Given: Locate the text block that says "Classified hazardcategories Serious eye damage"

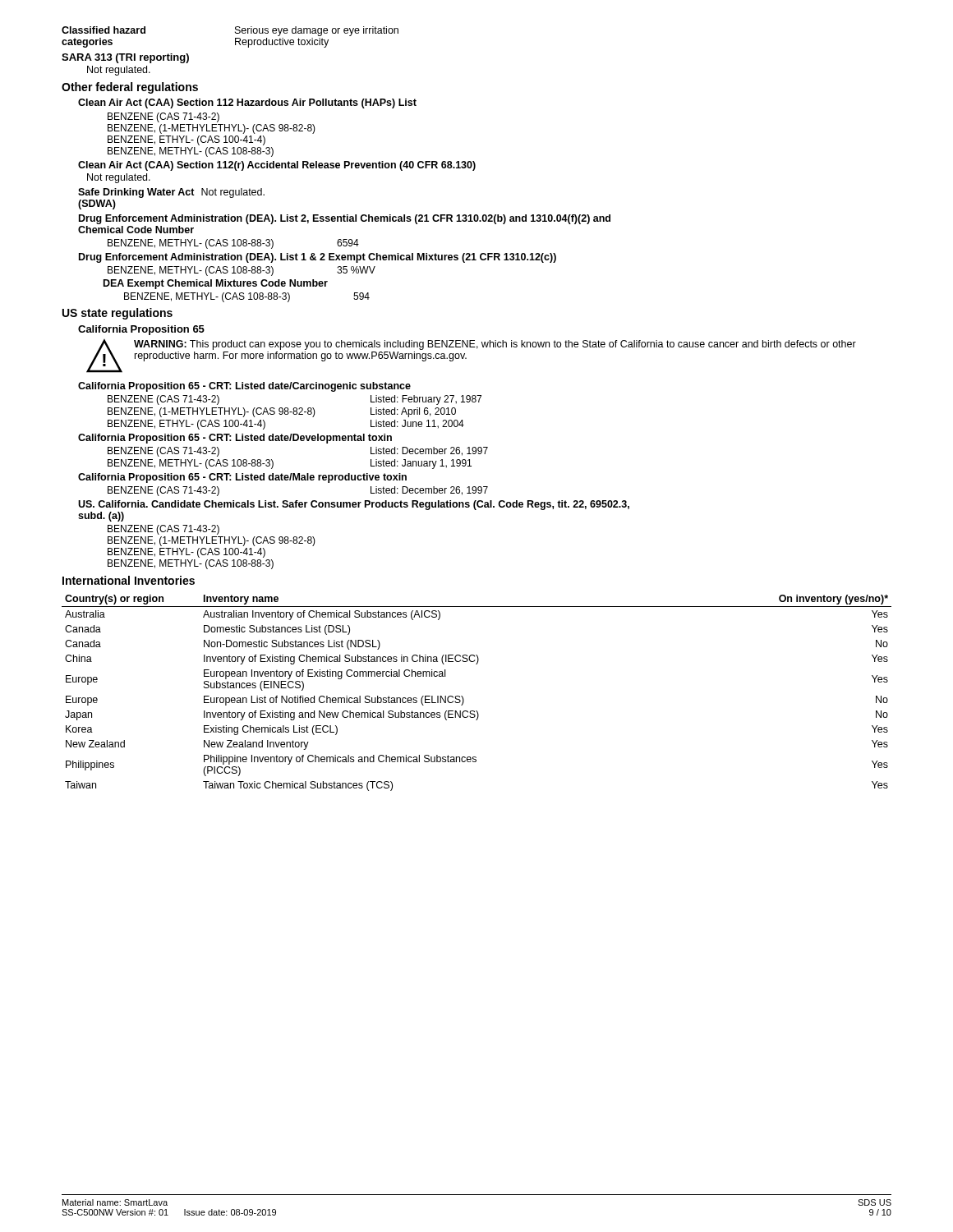Looking at the screenshot, I should coord(101,31).
